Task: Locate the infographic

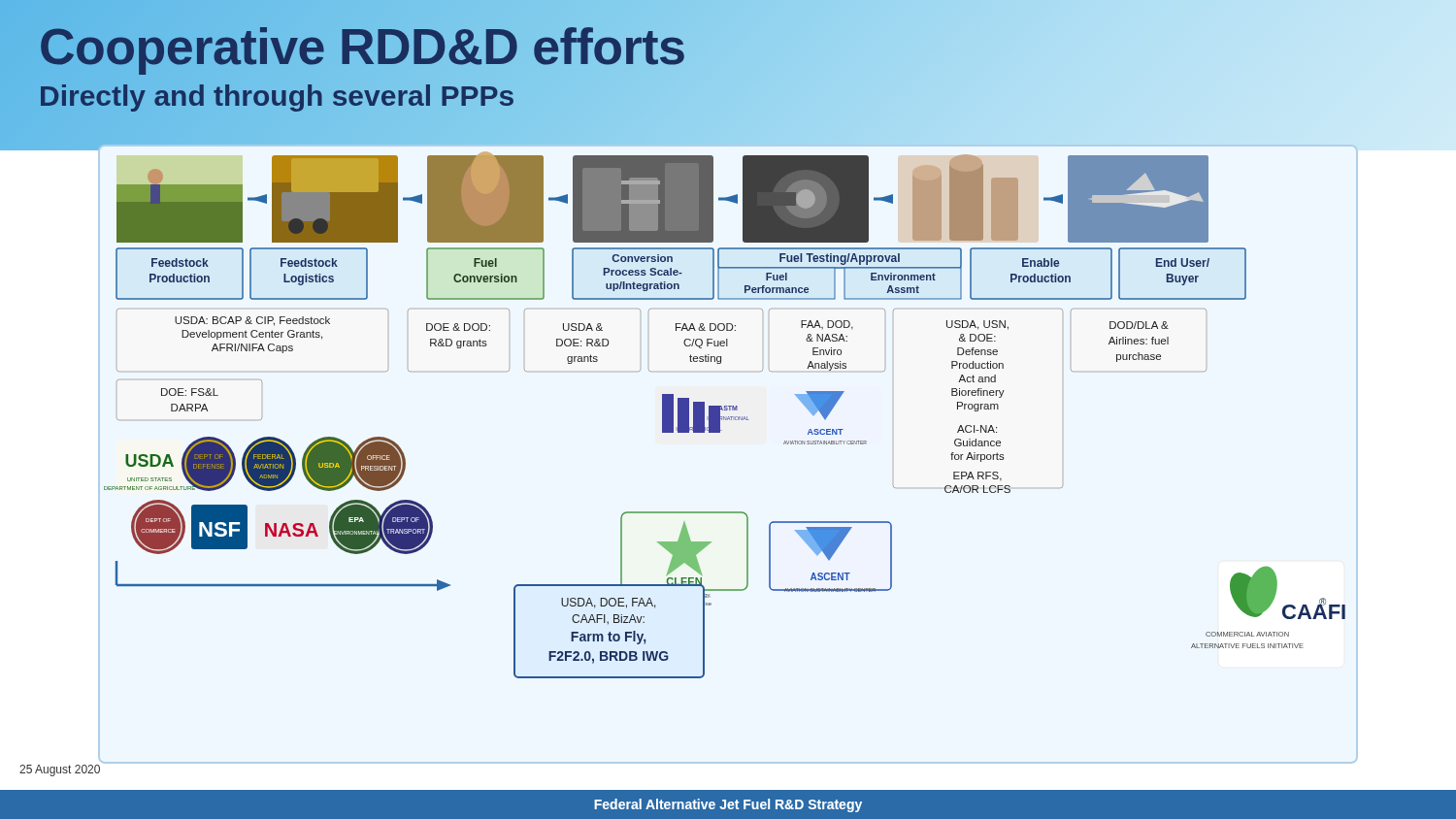Action: click(728, 454)
